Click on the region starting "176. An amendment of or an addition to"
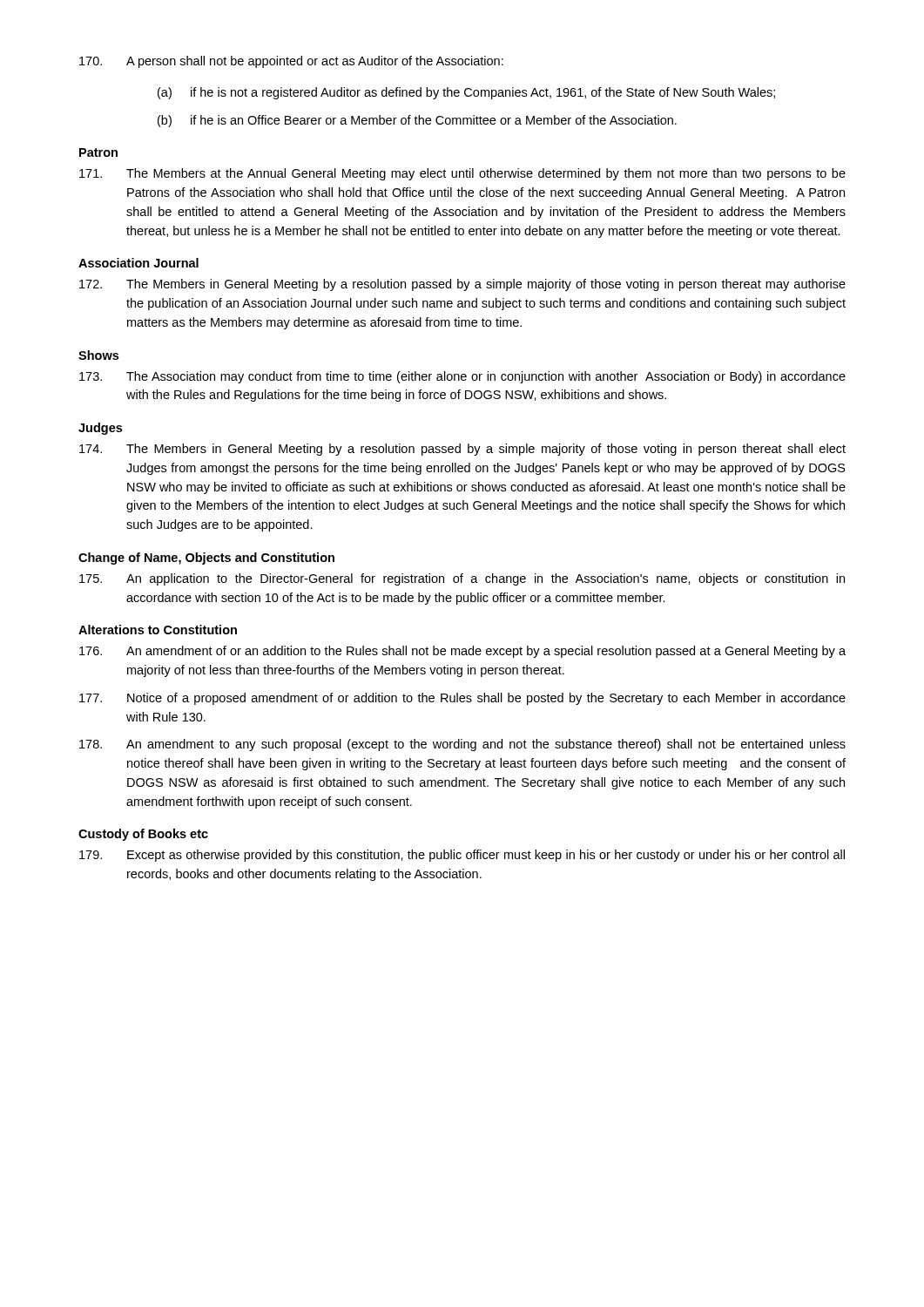924x1307 pixels. [462, 661]
